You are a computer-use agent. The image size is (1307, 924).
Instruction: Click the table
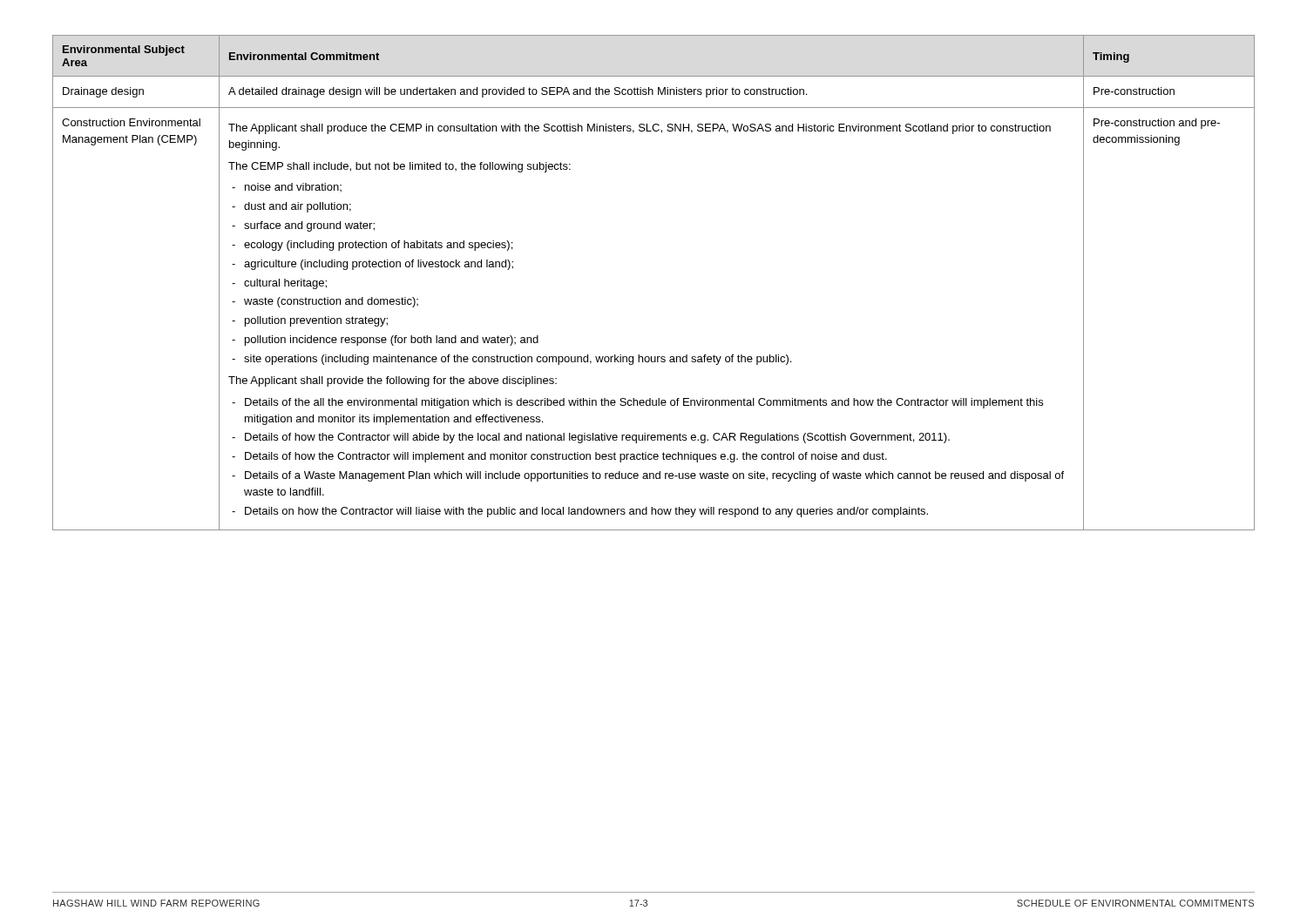pyautogui.click(x=654, y=282)
